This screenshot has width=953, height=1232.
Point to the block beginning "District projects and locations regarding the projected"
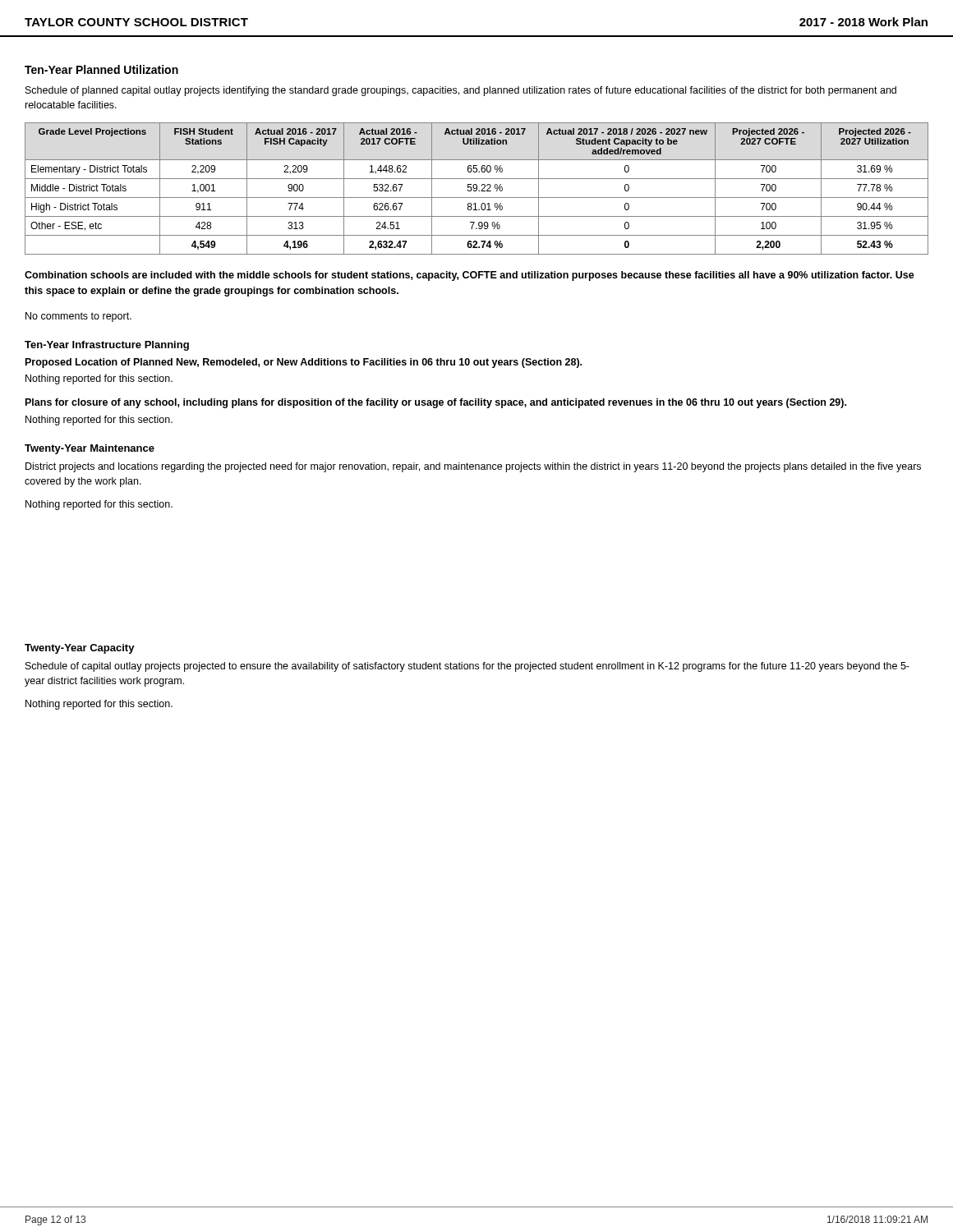pyautogui.click(x=473, y=474)
